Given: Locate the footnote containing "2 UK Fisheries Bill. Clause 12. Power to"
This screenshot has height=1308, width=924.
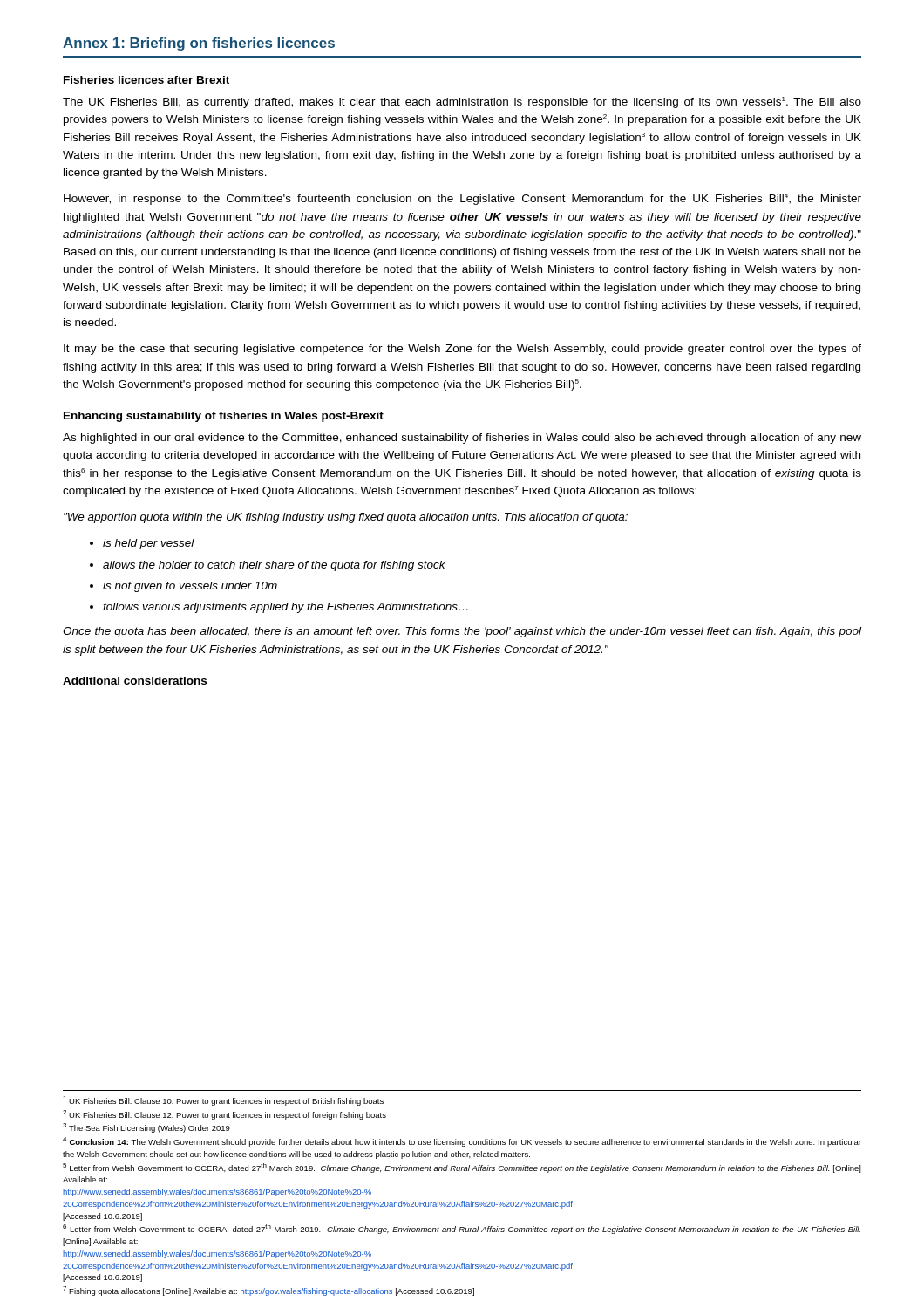Looking at the screenshot, I should (x=224, y=1114).
